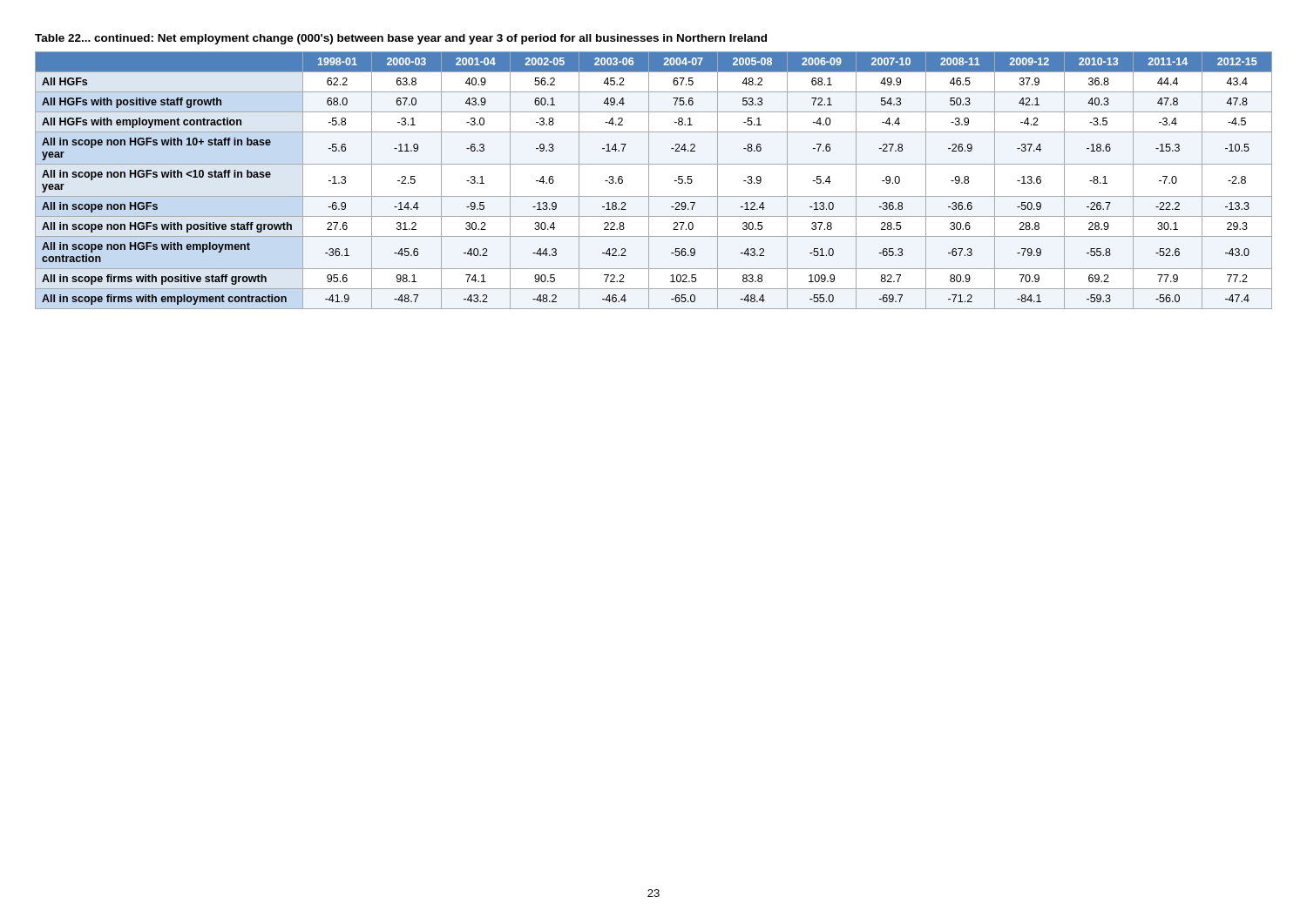Select the table that reads "All in scope non HGFs"

[654, 180]
